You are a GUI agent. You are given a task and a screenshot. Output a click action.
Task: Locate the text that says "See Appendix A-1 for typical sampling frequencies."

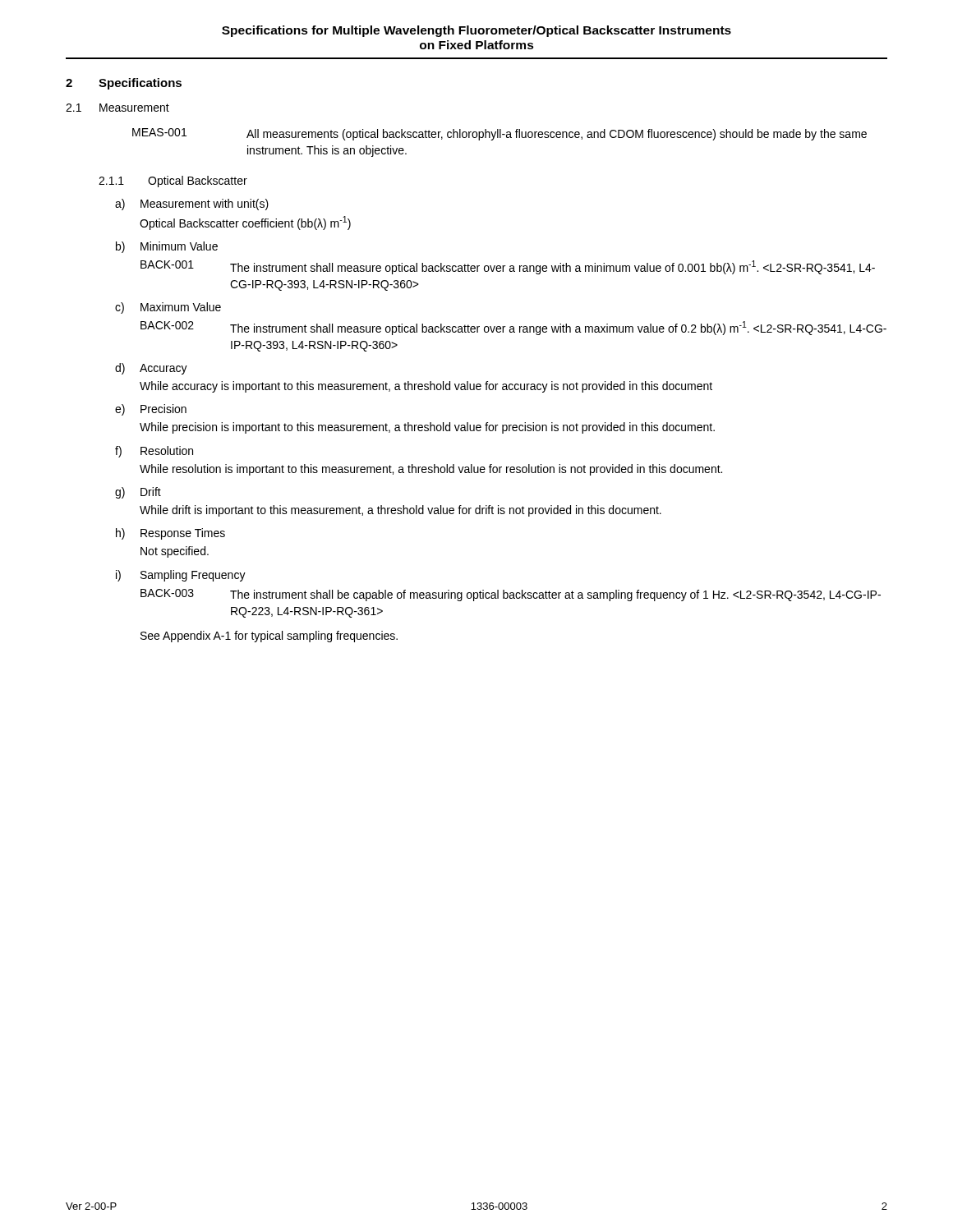pos(269,636)
